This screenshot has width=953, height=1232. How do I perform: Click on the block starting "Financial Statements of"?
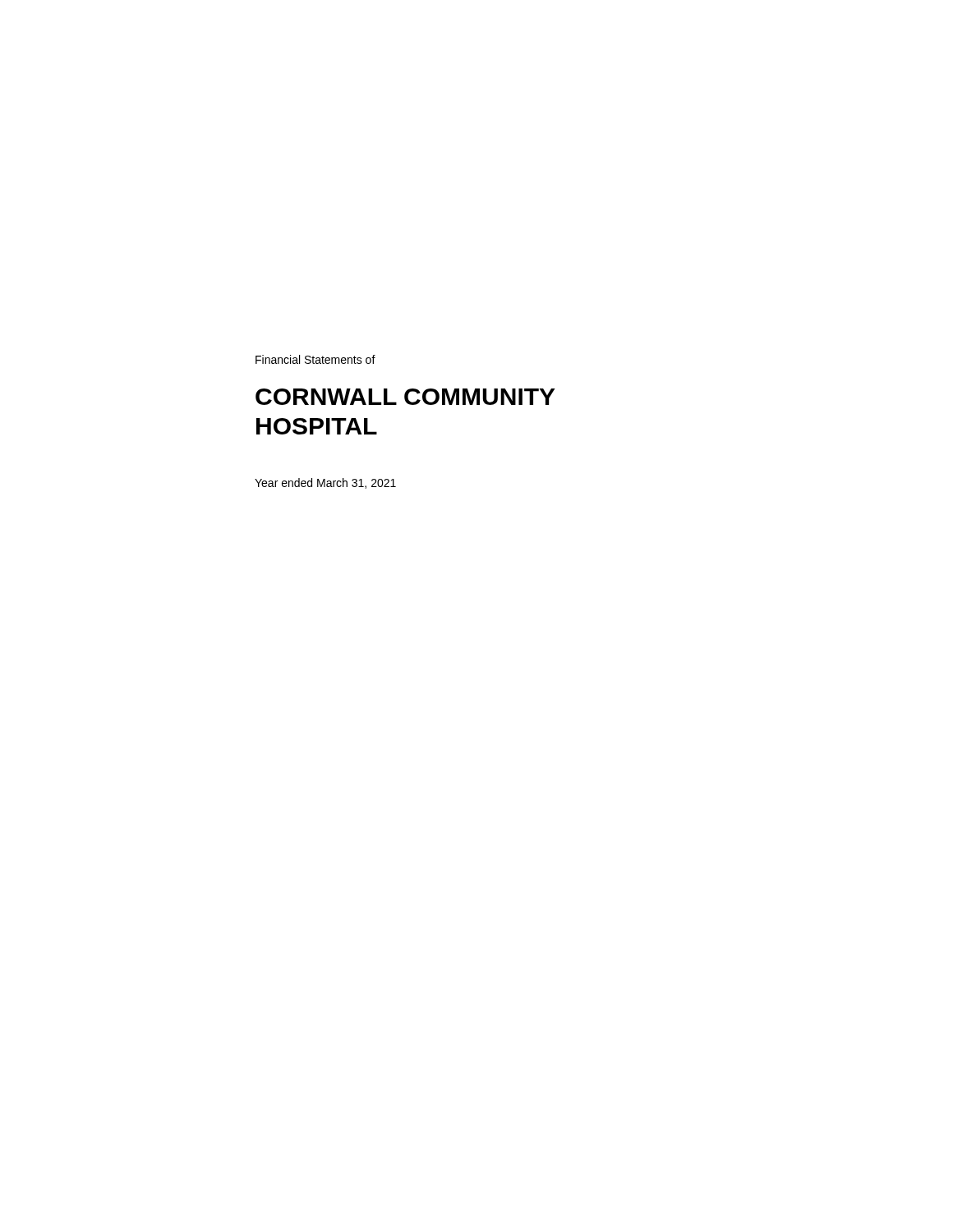coord(315,360)
